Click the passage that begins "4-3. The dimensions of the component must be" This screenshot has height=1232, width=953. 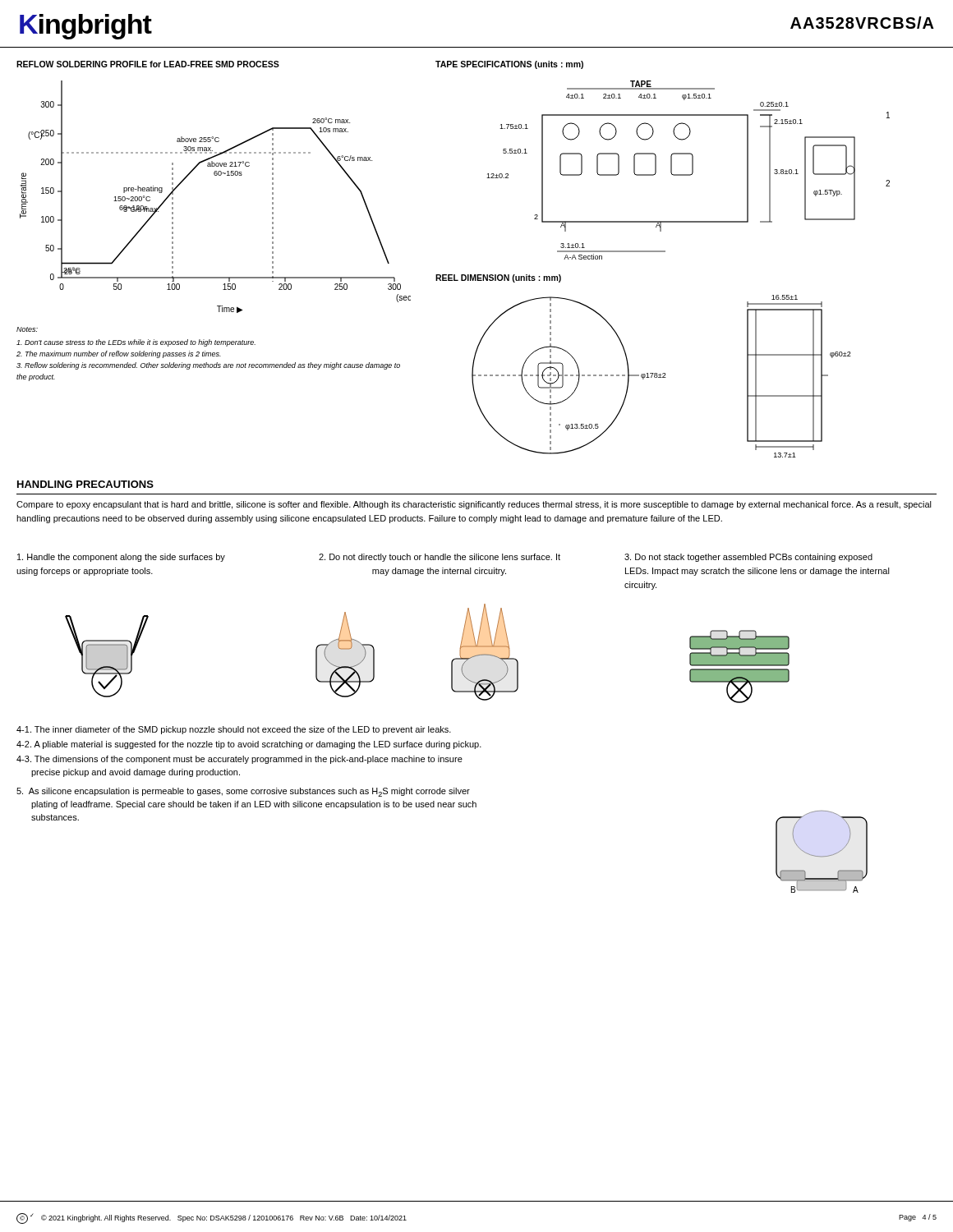239,759
